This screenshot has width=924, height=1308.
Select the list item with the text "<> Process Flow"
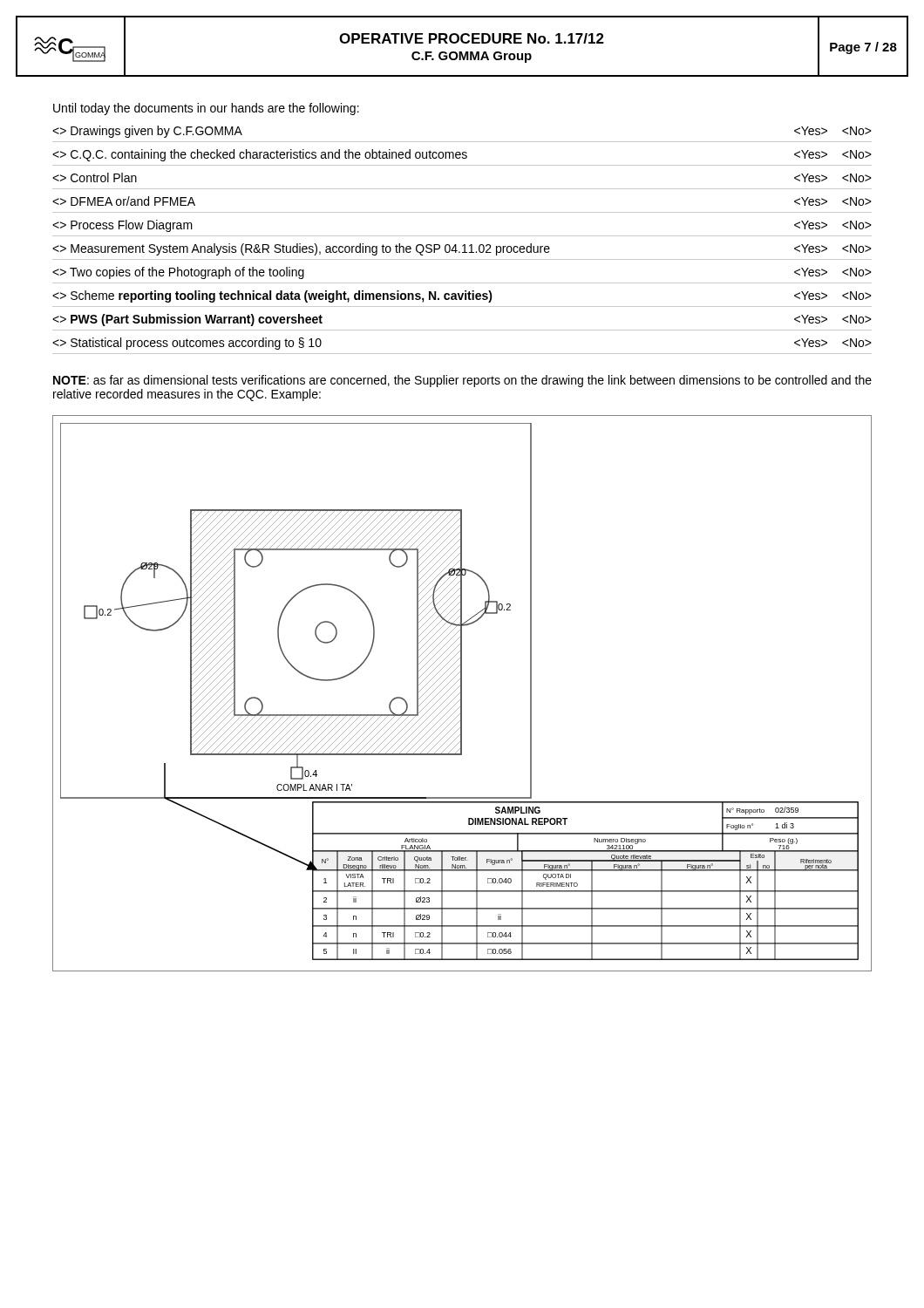coord(462,225)
